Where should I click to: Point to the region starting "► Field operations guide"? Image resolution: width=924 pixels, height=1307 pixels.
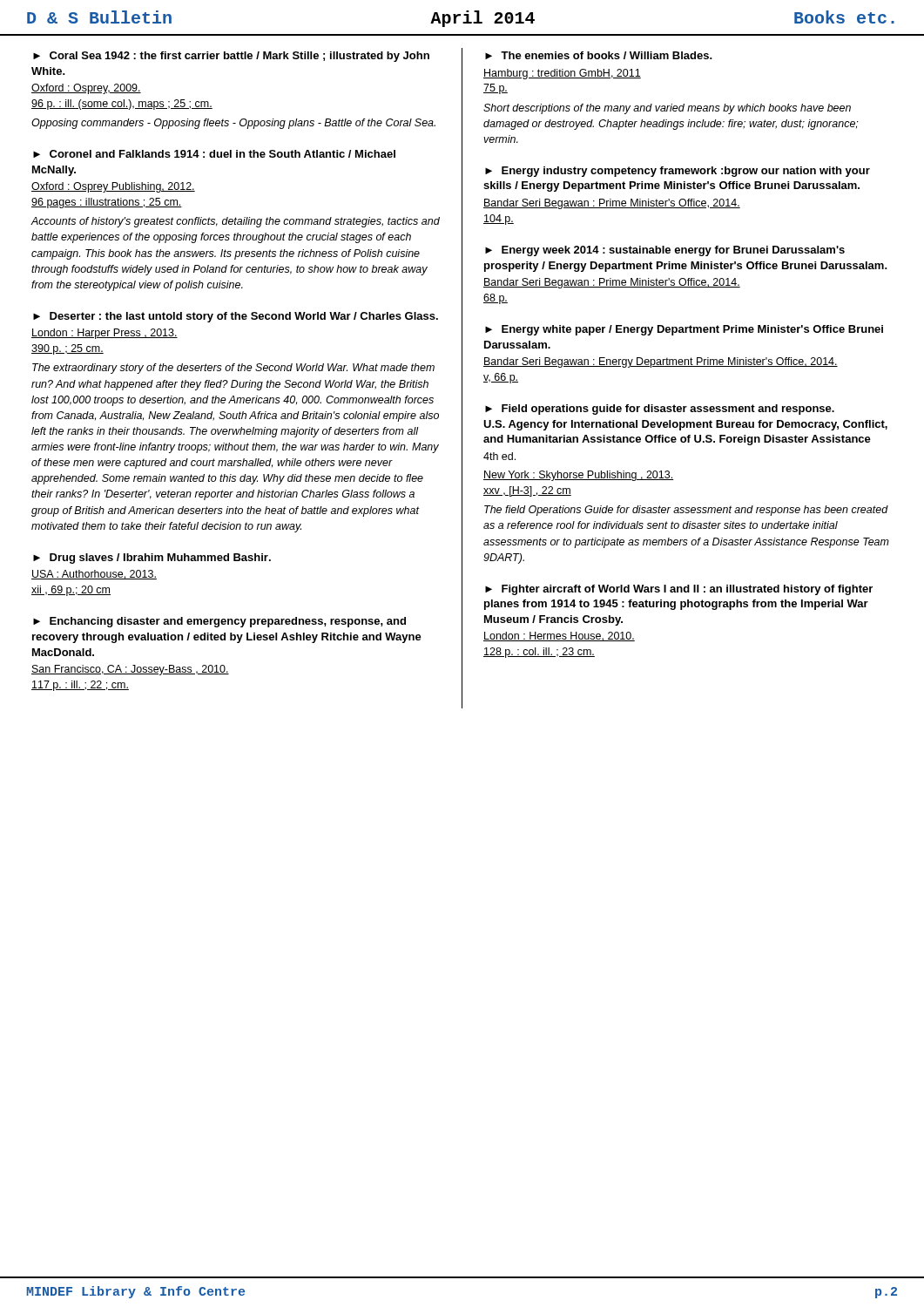[660, 410]
